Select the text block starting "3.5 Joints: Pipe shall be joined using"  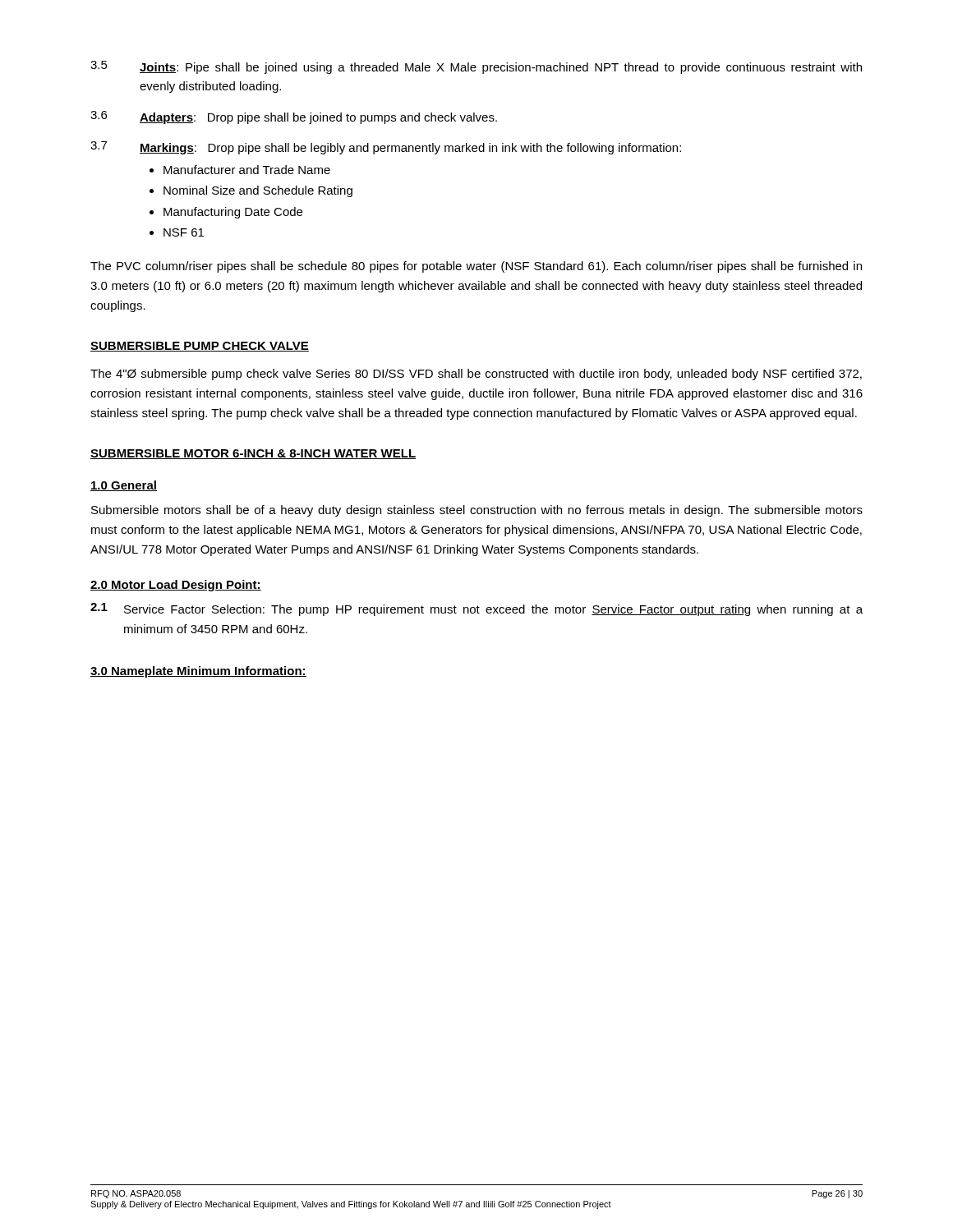coord(476,77)
